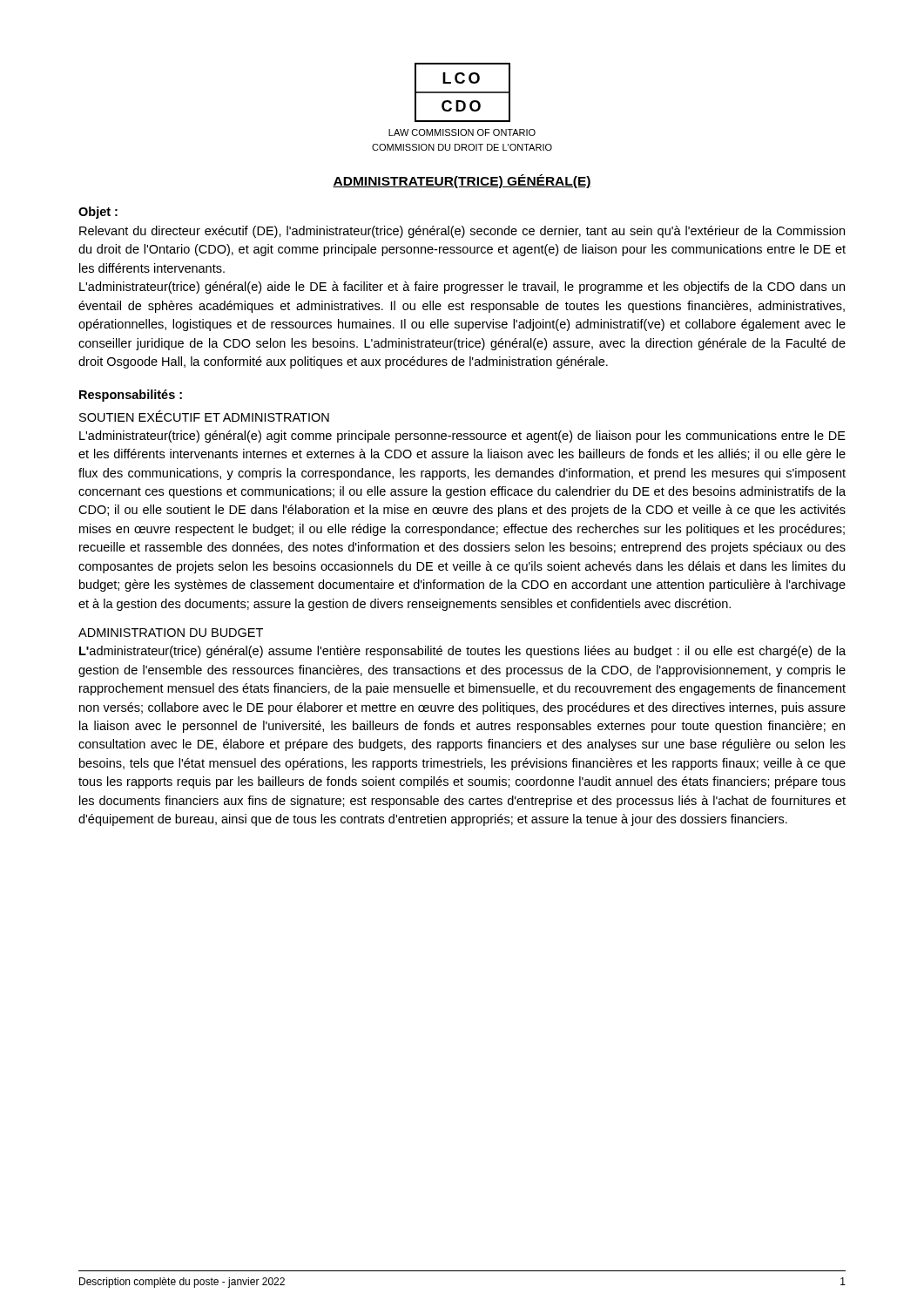The image size is (924, 1307).
Task: Navigate to the passage starting "ADMINISTRATION DU BUDGET"
Action: [x=171, y=633]
